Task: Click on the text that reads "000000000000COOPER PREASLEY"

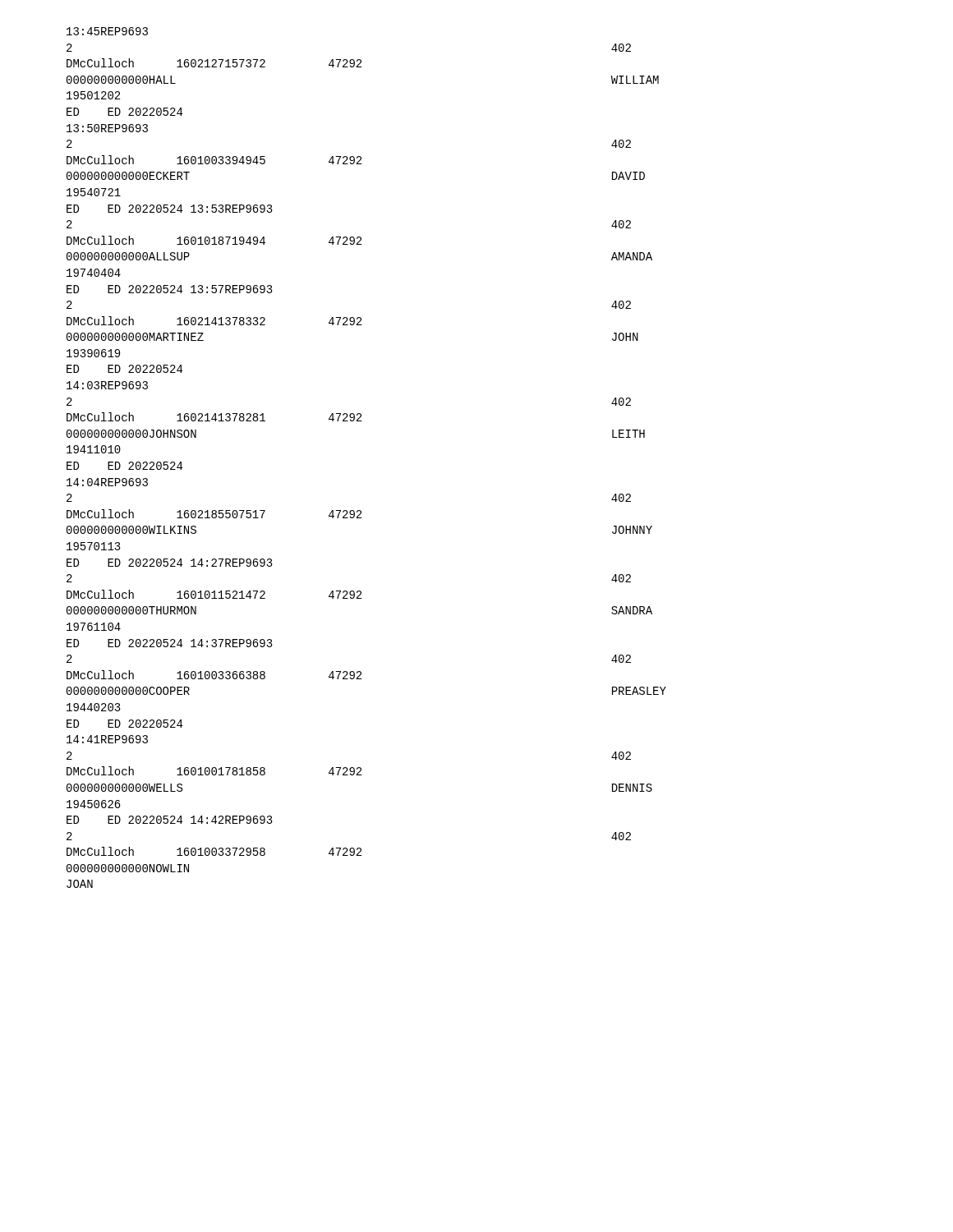Action: (x=131, y=690)
